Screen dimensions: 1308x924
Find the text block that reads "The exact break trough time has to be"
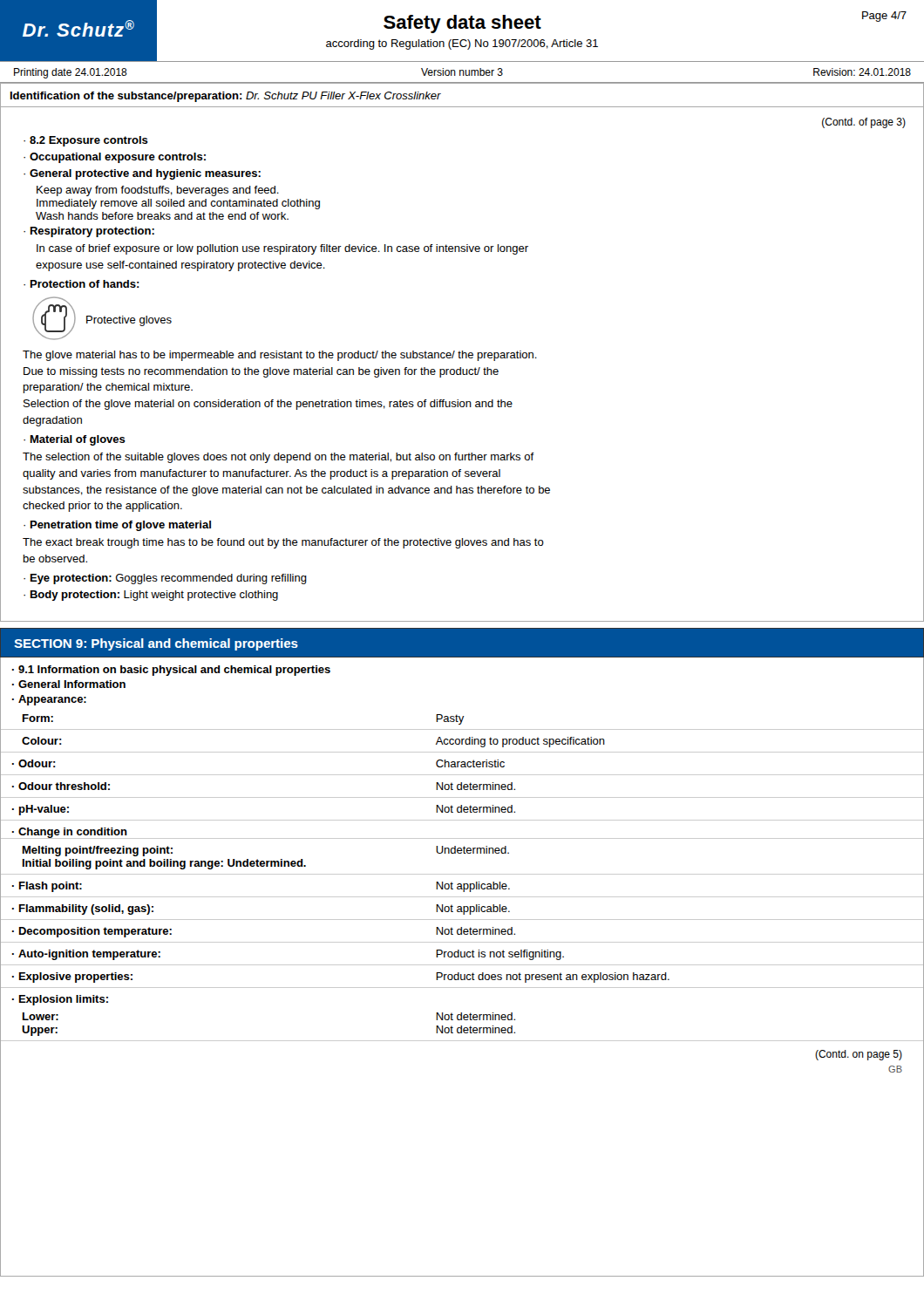tap(283, 550)
